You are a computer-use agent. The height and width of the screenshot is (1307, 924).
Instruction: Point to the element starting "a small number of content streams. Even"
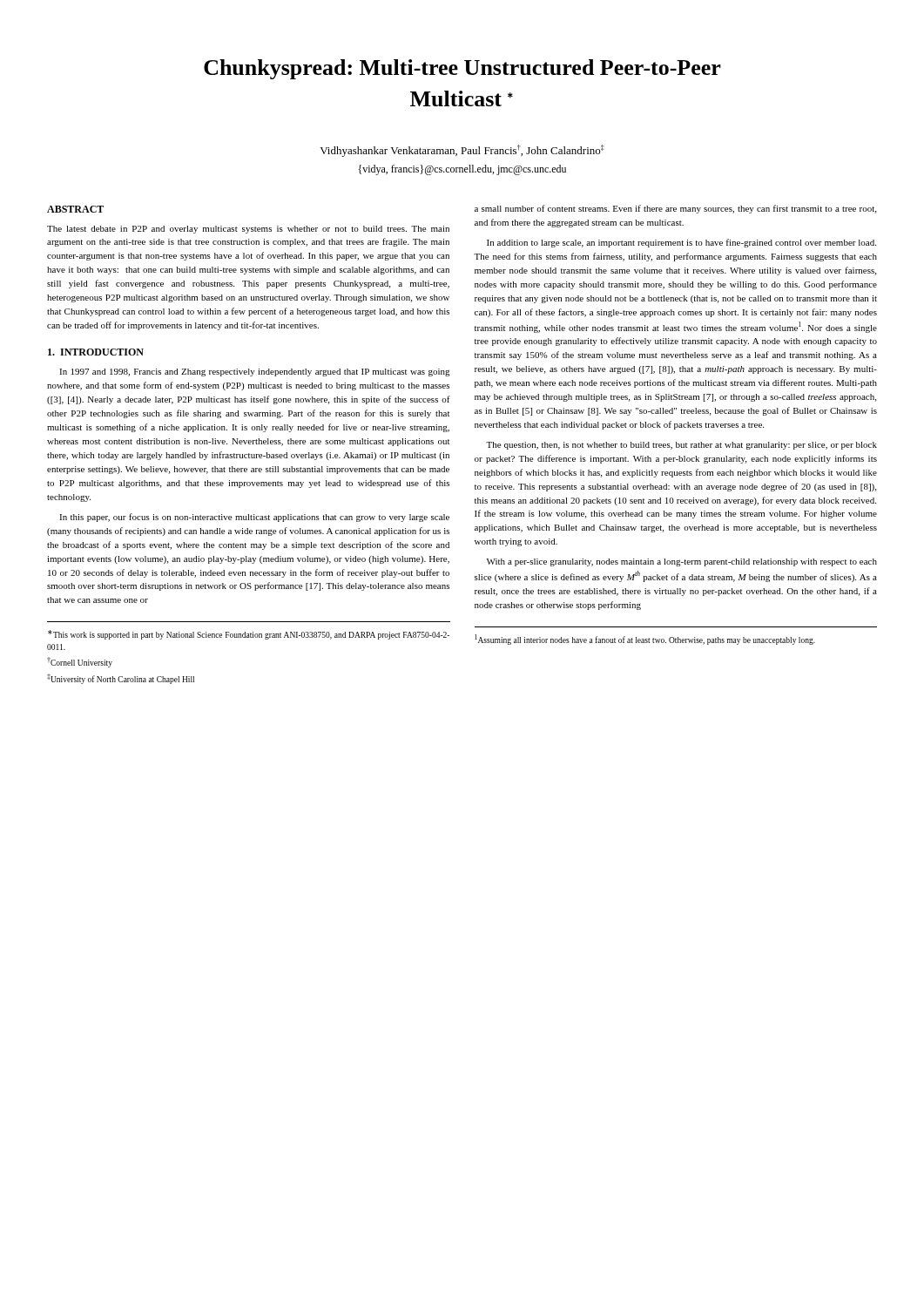pyautogui.click(x=676, y=407)
